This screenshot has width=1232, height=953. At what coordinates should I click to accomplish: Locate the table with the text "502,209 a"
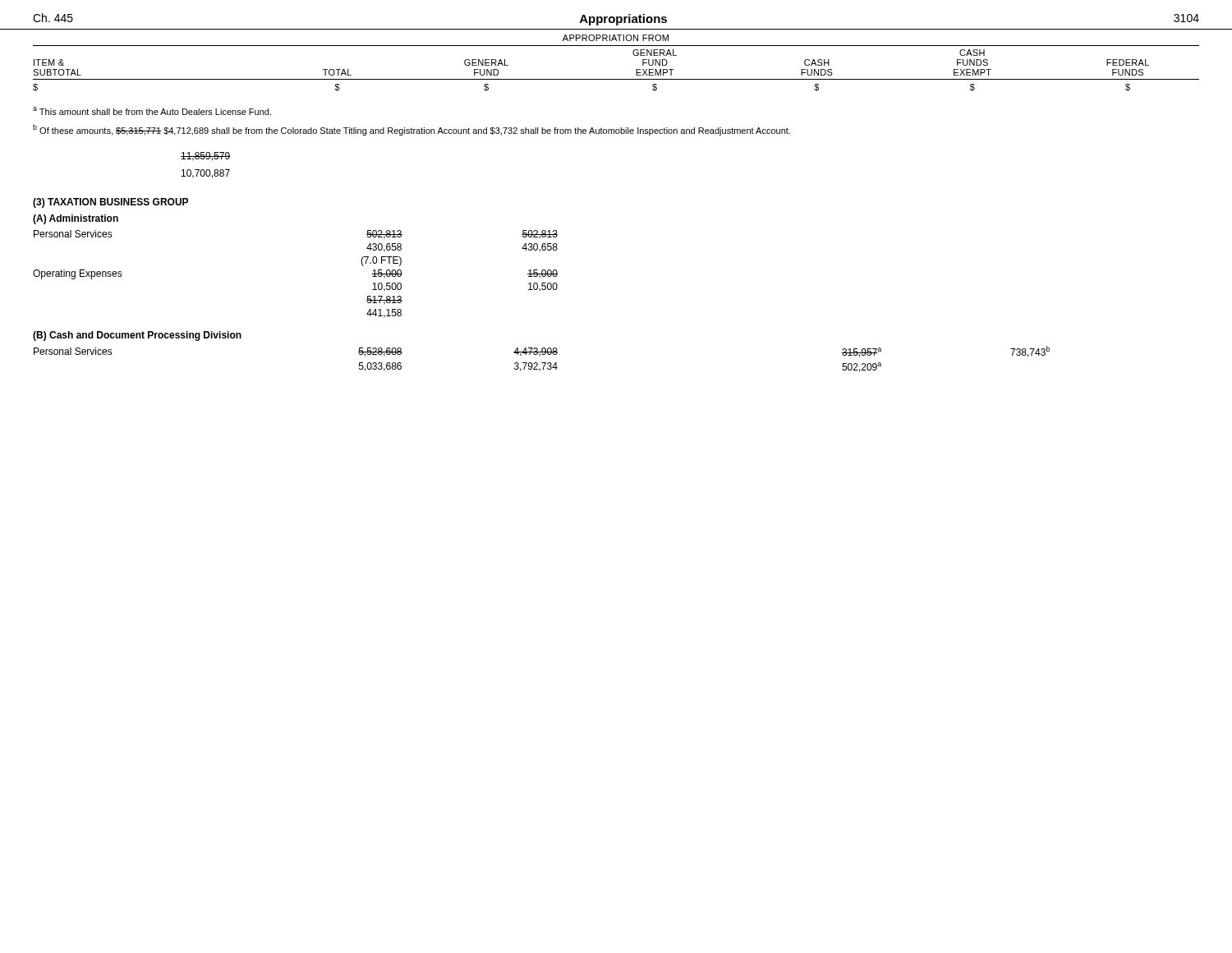point(616,359)
